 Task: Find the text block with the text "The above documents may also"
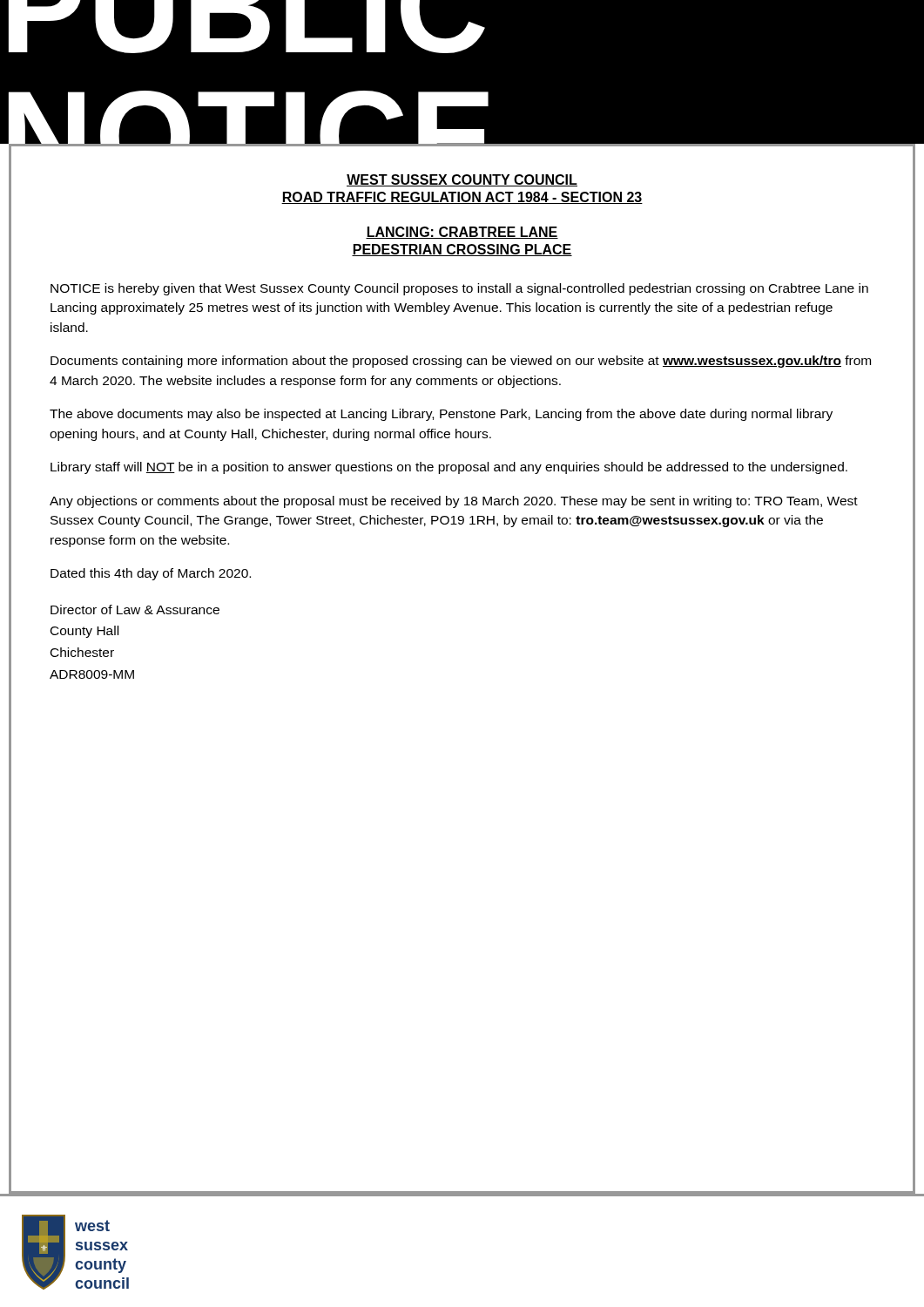click(441, 424)
